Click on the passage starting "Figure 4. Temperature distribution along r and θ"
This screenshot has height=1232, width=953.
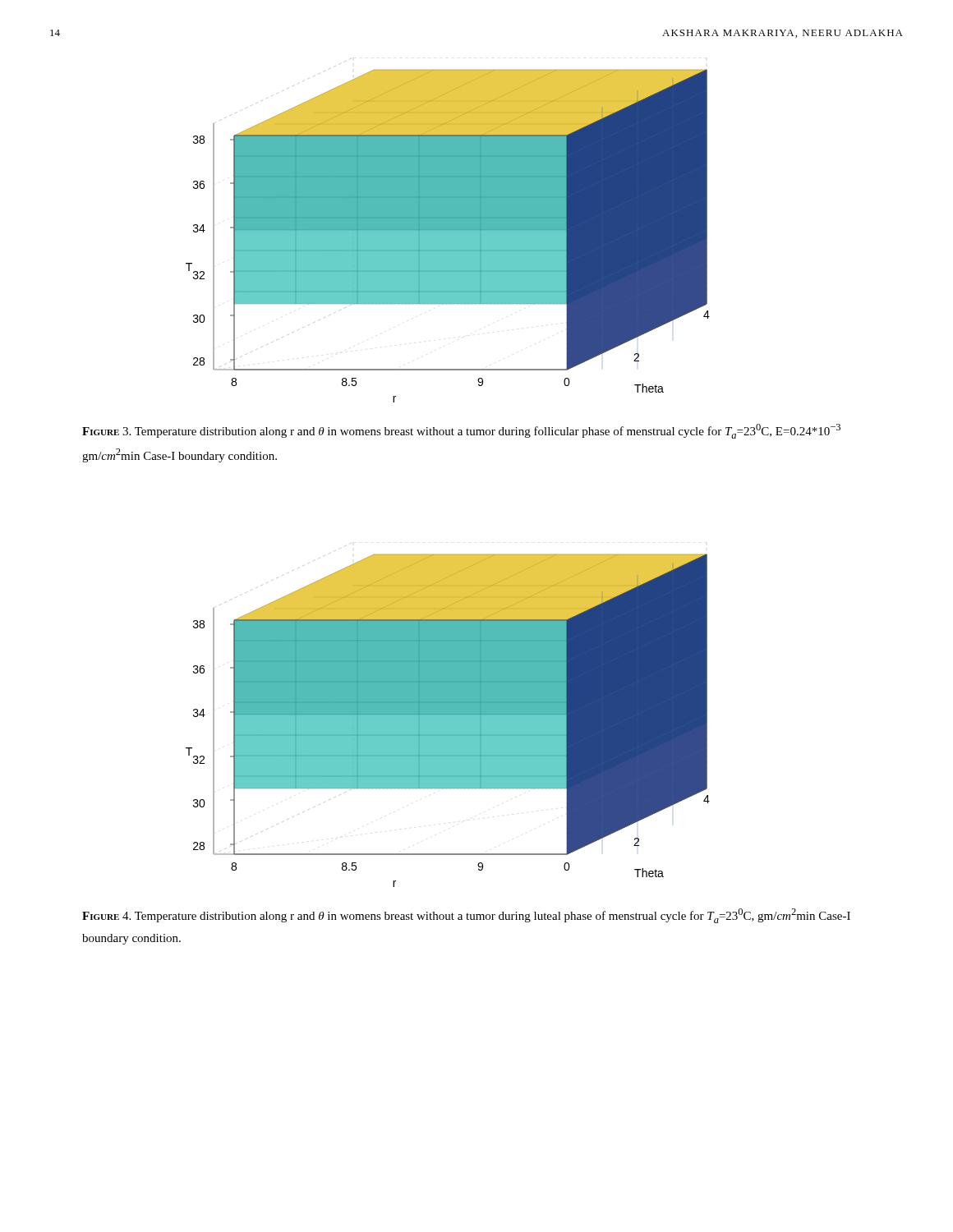(466, 925)
